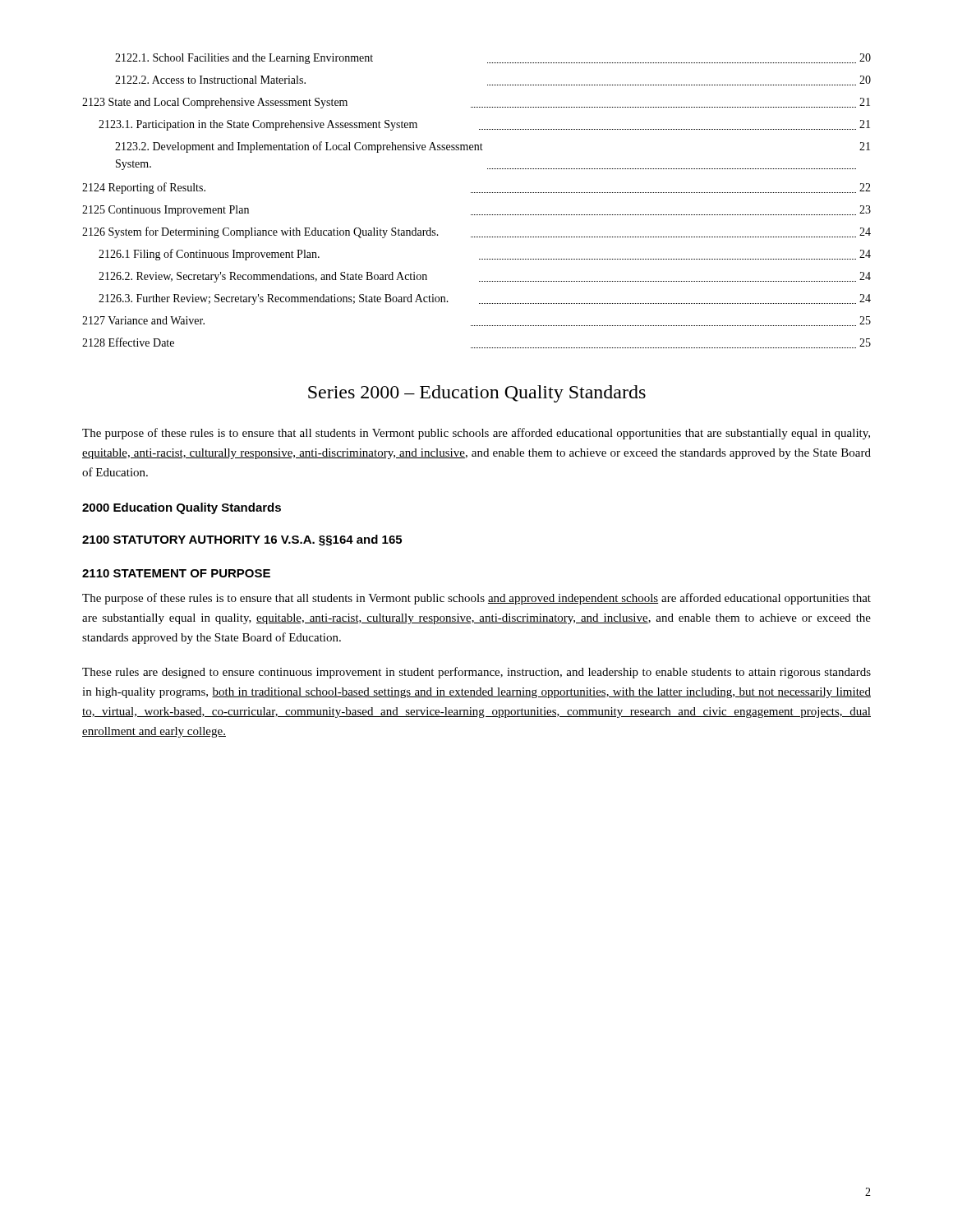Find the block on this page that starts "2126.2. Review, Secretary's"
Screen dimensions: 1232x953
[485, 276]
